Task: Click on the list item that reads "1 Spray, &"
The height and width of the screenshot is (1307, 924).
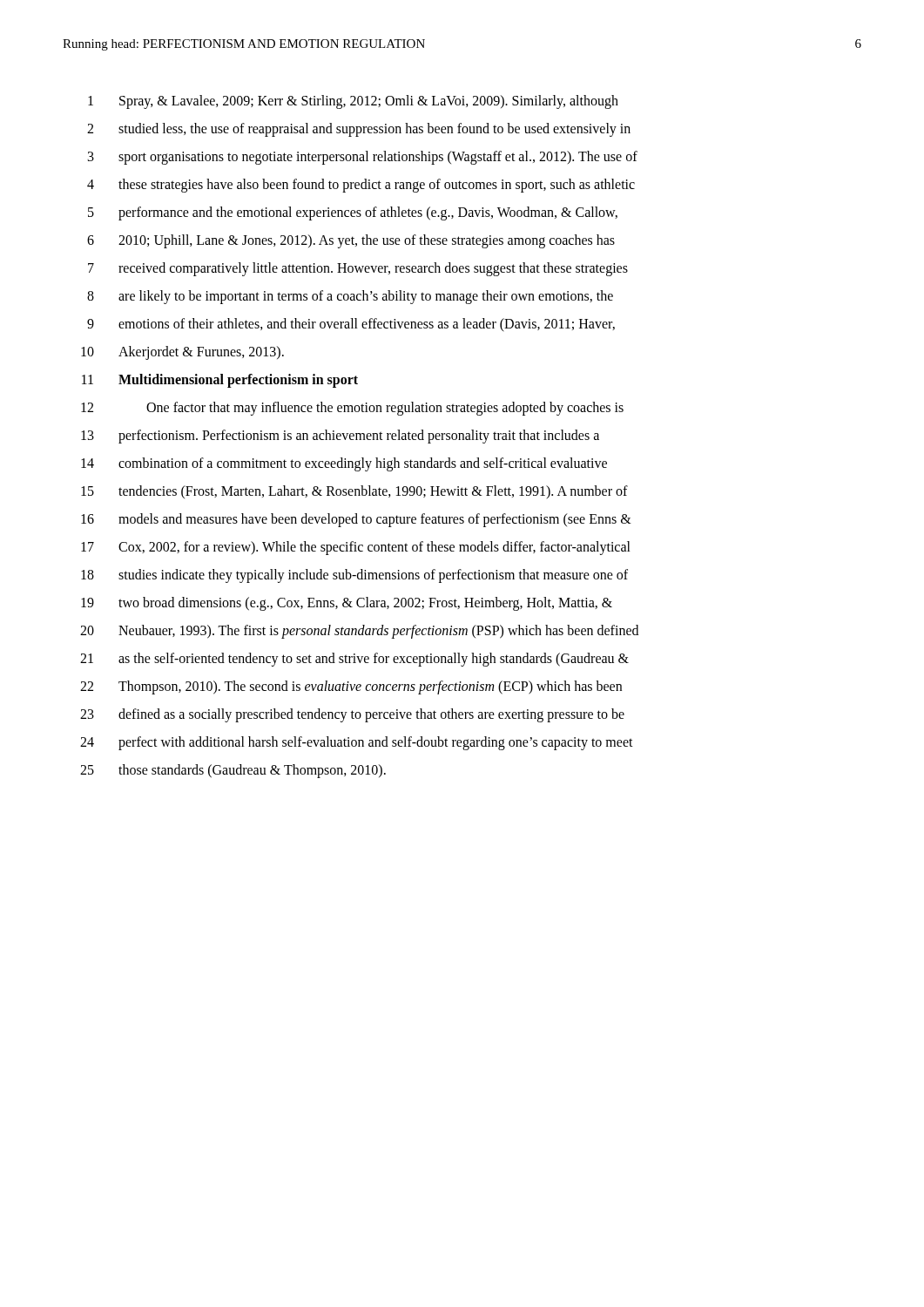Action: [462, 101]
